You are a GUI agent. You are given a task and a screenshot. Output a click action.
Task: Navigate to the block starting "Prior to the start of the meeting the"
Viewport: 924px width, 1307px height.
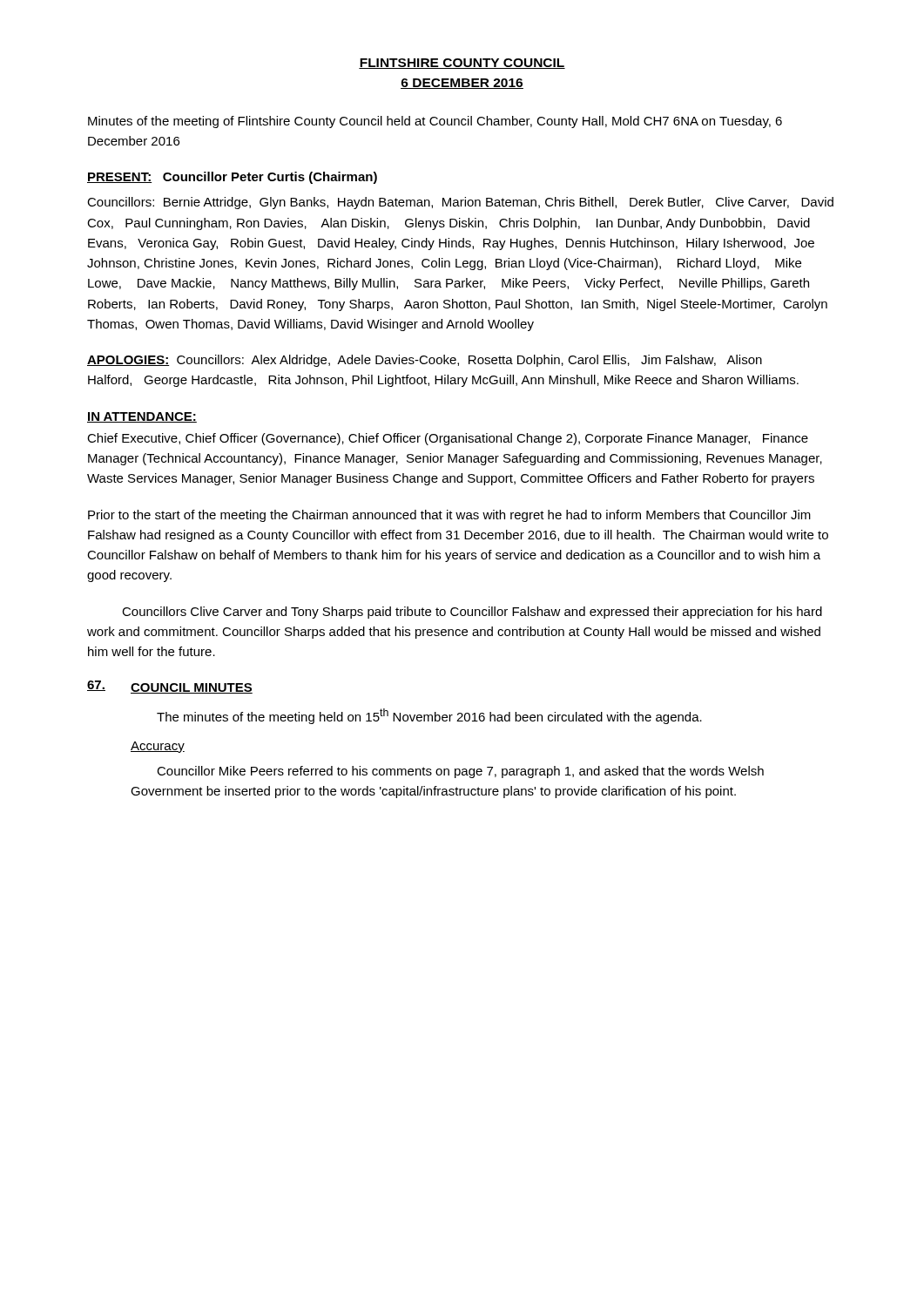458,544
